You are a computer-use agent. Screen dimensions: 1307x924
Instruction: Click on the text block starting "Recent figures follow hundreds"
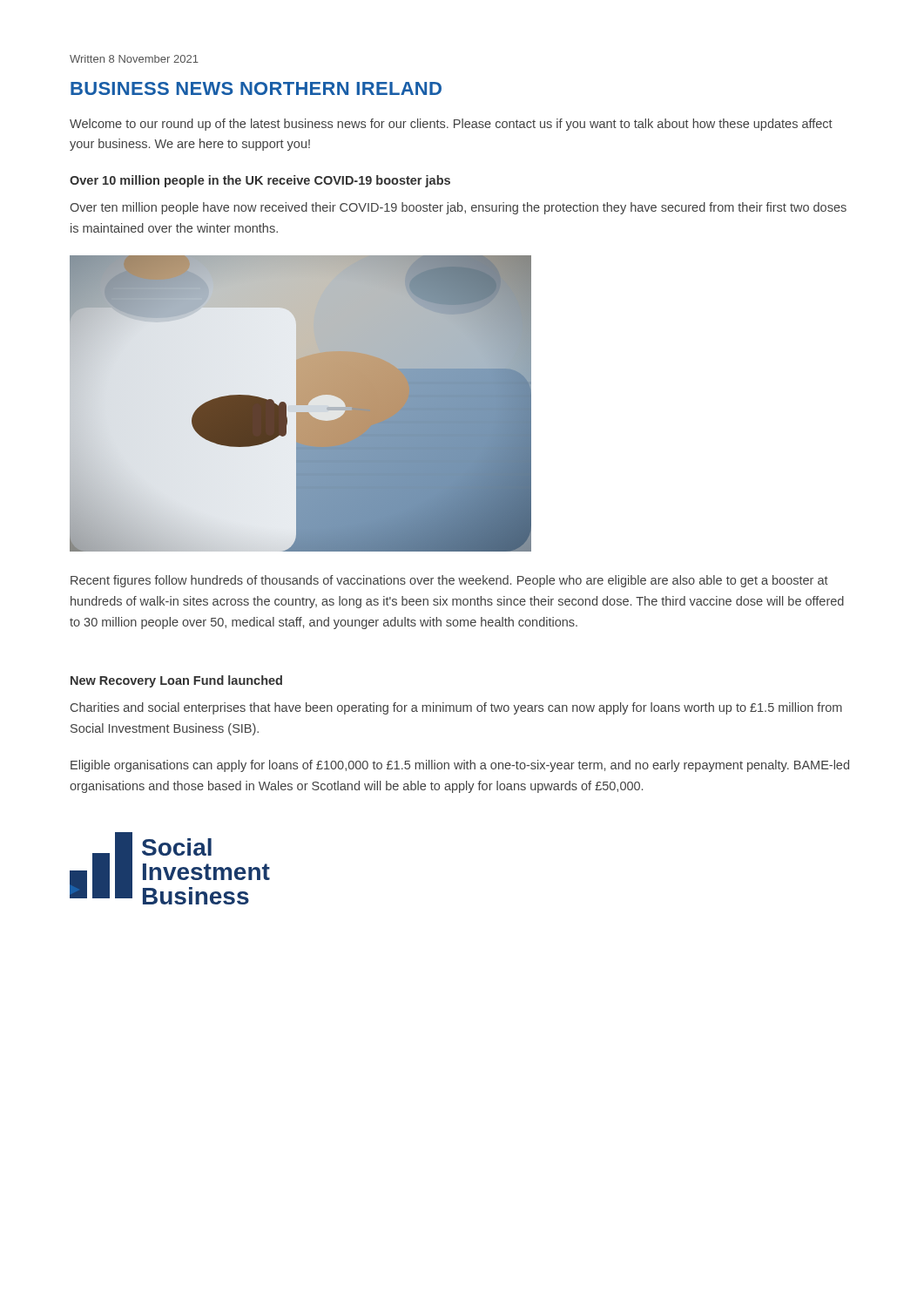[457, 601]
